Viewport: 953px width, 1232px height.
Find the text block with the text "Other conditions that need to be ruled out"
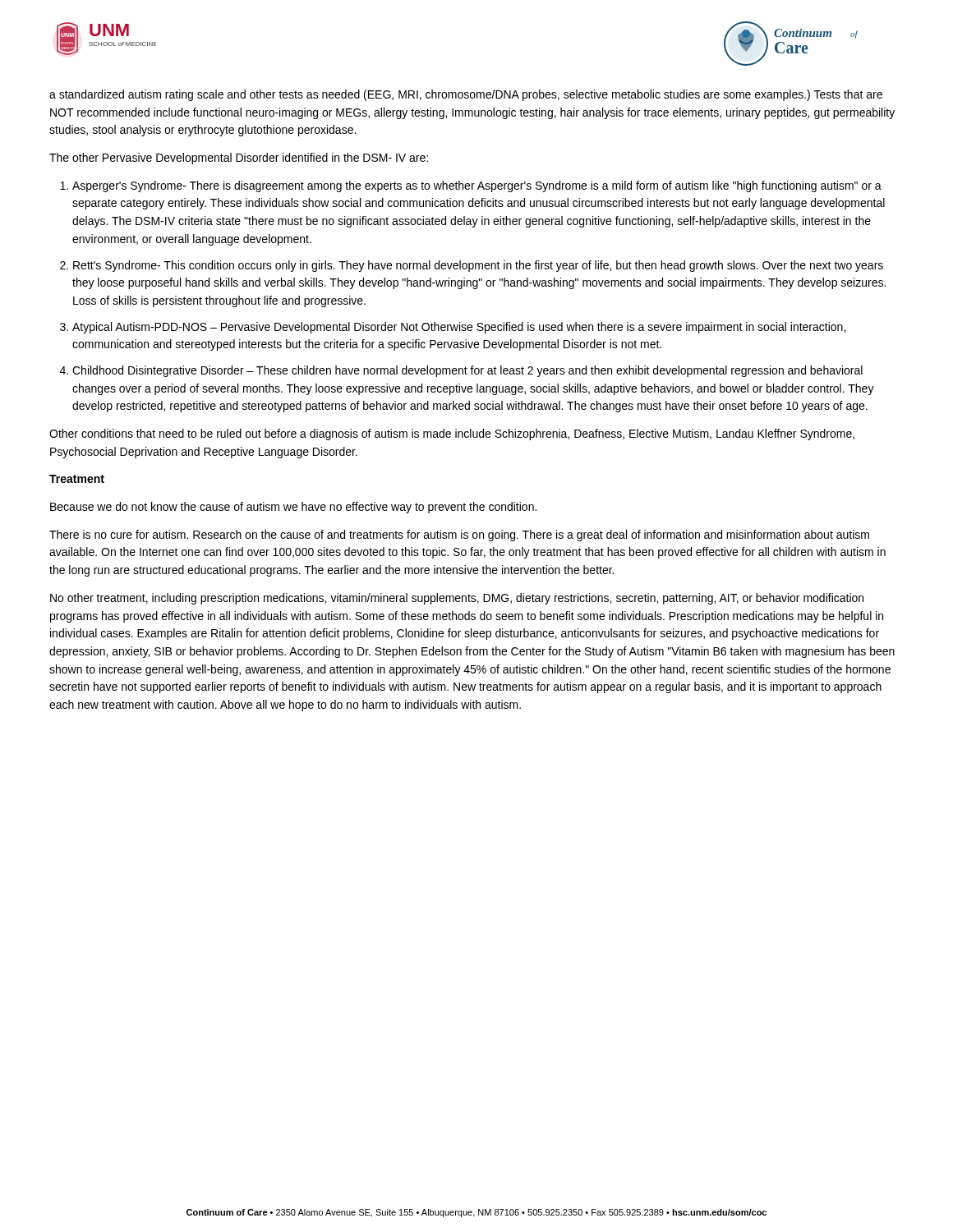(x=476, y=443)
